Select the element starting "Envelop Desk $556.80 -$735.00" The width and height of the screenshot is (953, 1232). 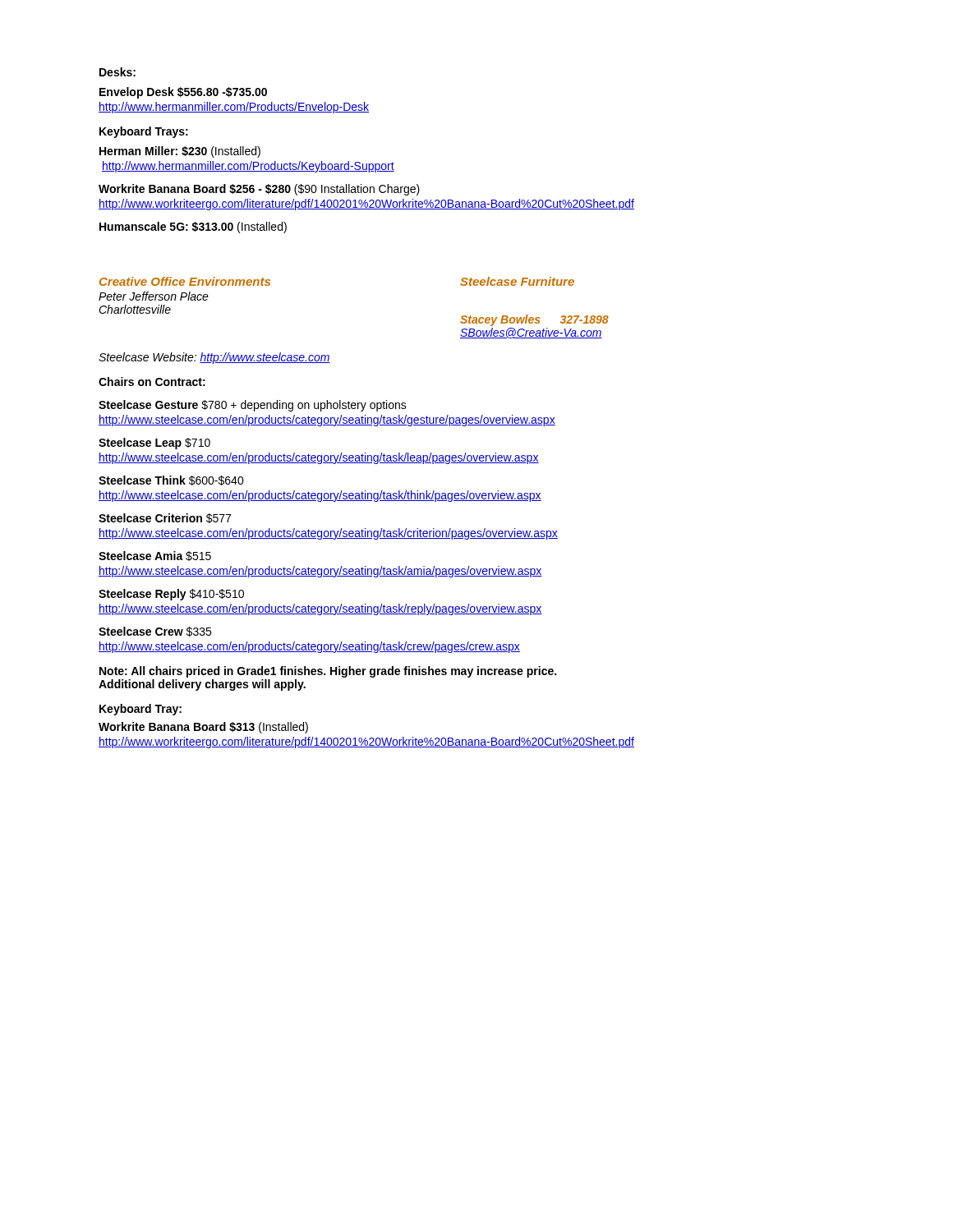183,93
